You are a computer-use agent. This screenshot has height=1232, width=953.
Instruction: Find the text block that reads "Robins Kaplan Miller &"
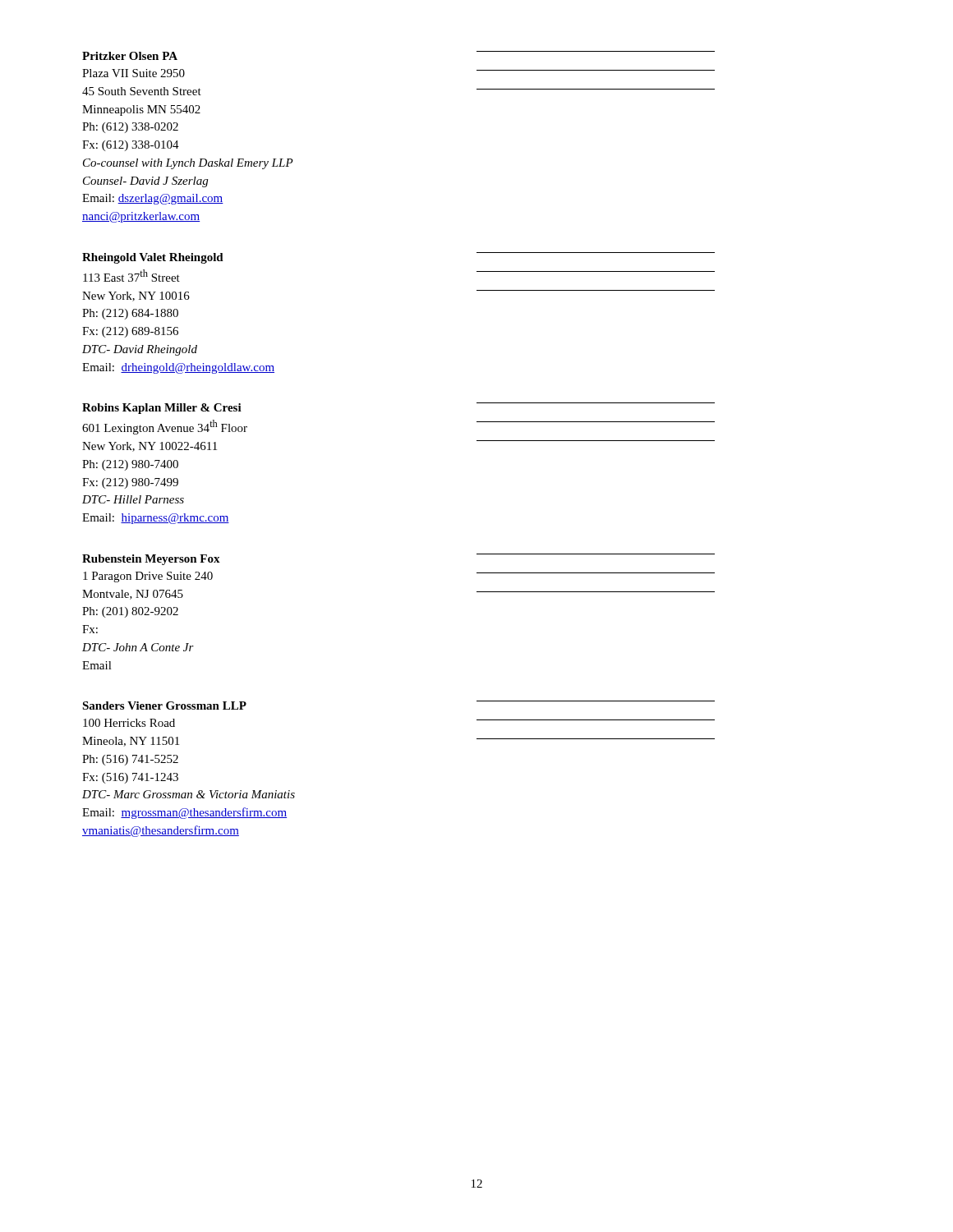[162, 409]
